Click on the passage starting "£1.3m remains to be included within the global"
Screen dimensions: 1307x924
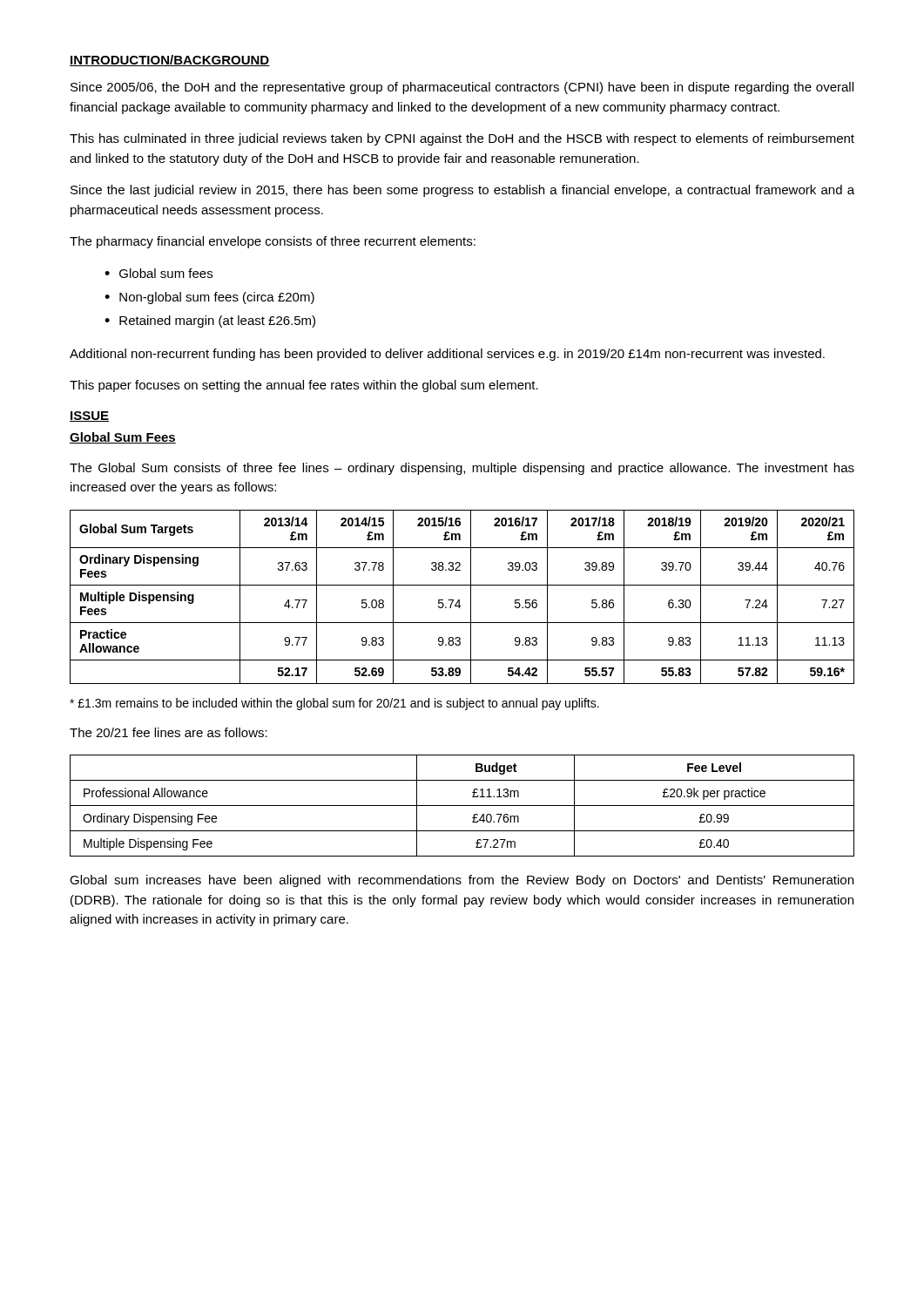[x=335, y=703]
